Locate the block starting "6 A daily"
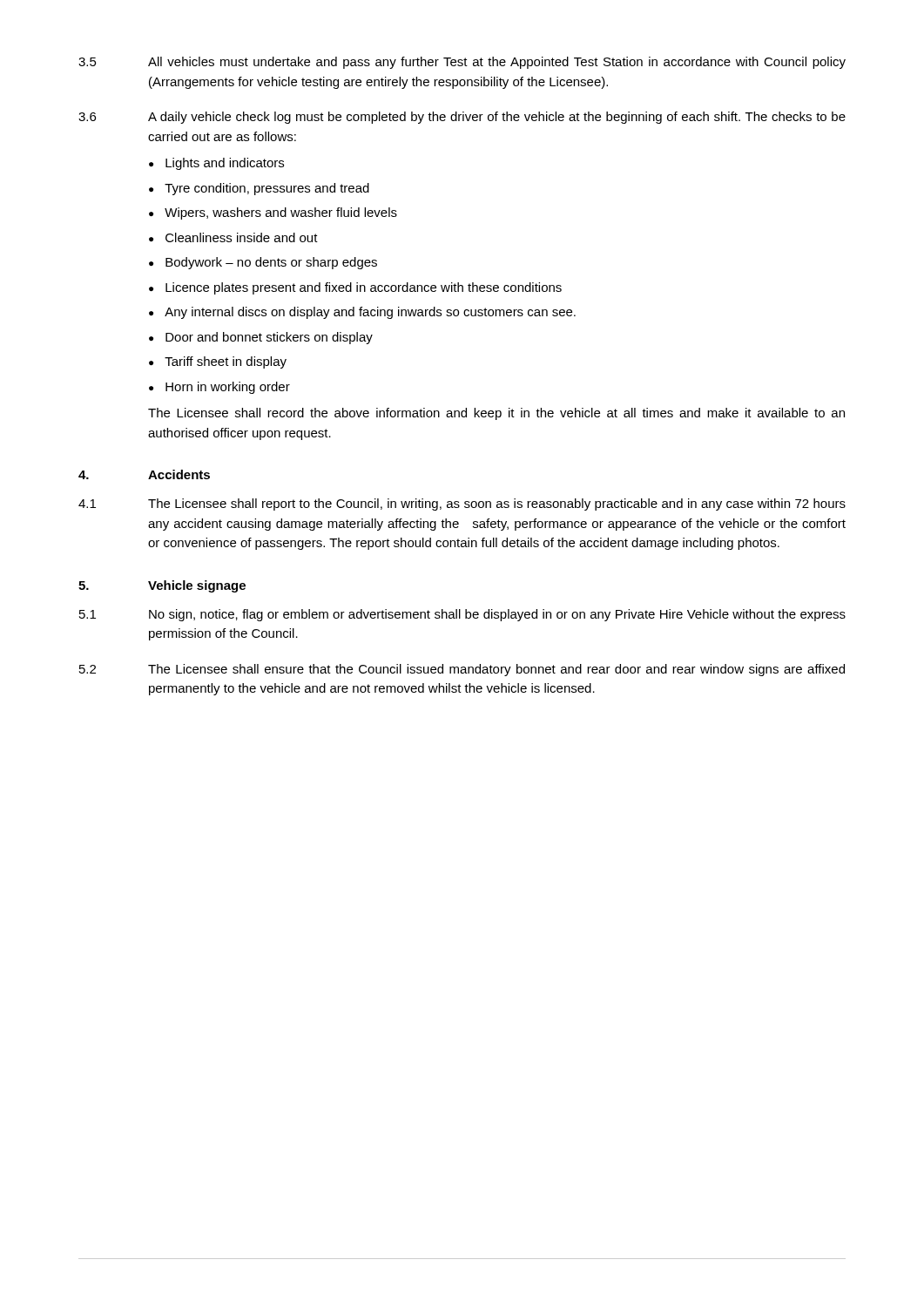This screenshot has height=1307, width=924. 462,275
